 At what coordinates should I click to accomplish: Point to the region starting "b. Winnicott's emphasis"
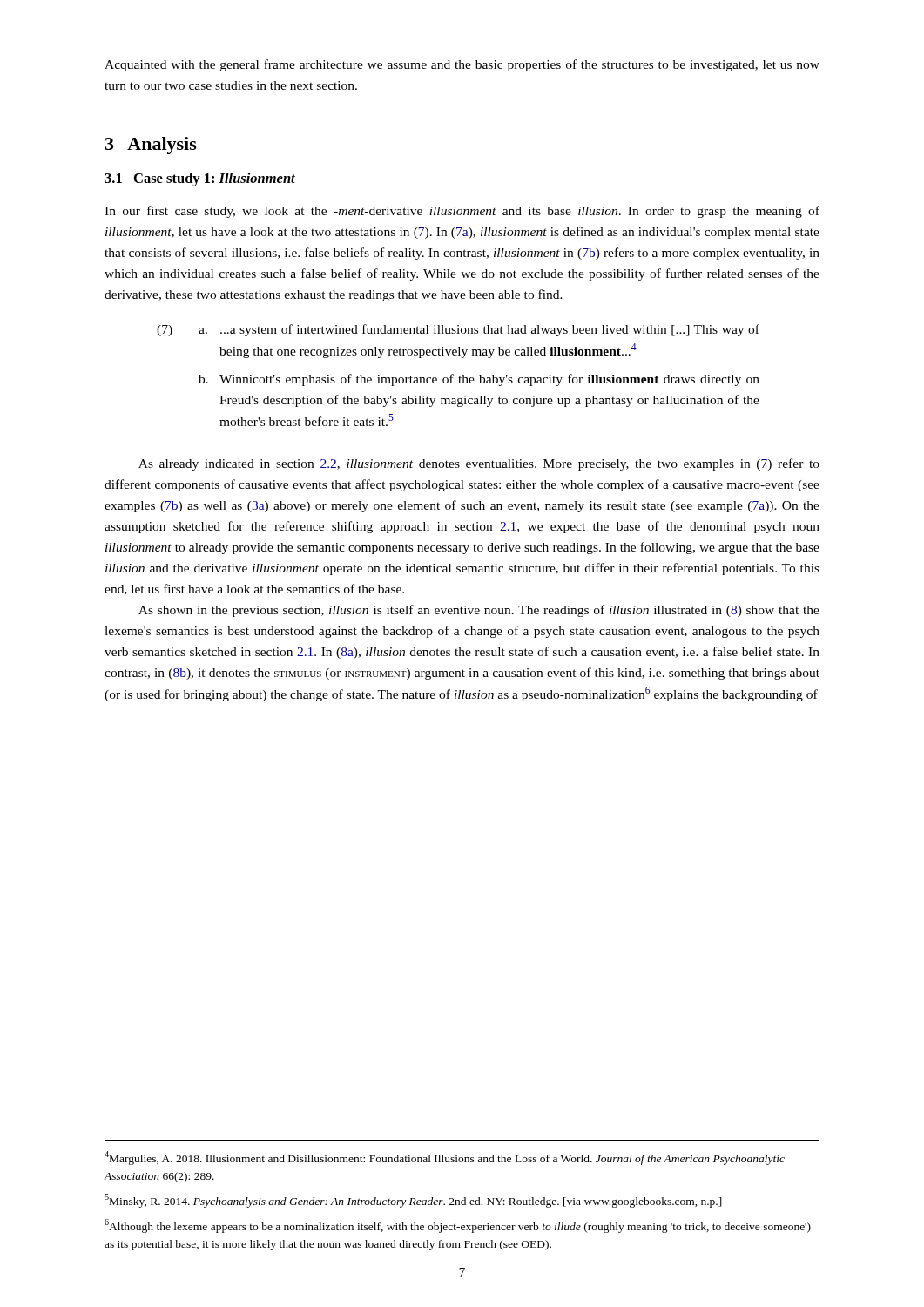[479, 400]
